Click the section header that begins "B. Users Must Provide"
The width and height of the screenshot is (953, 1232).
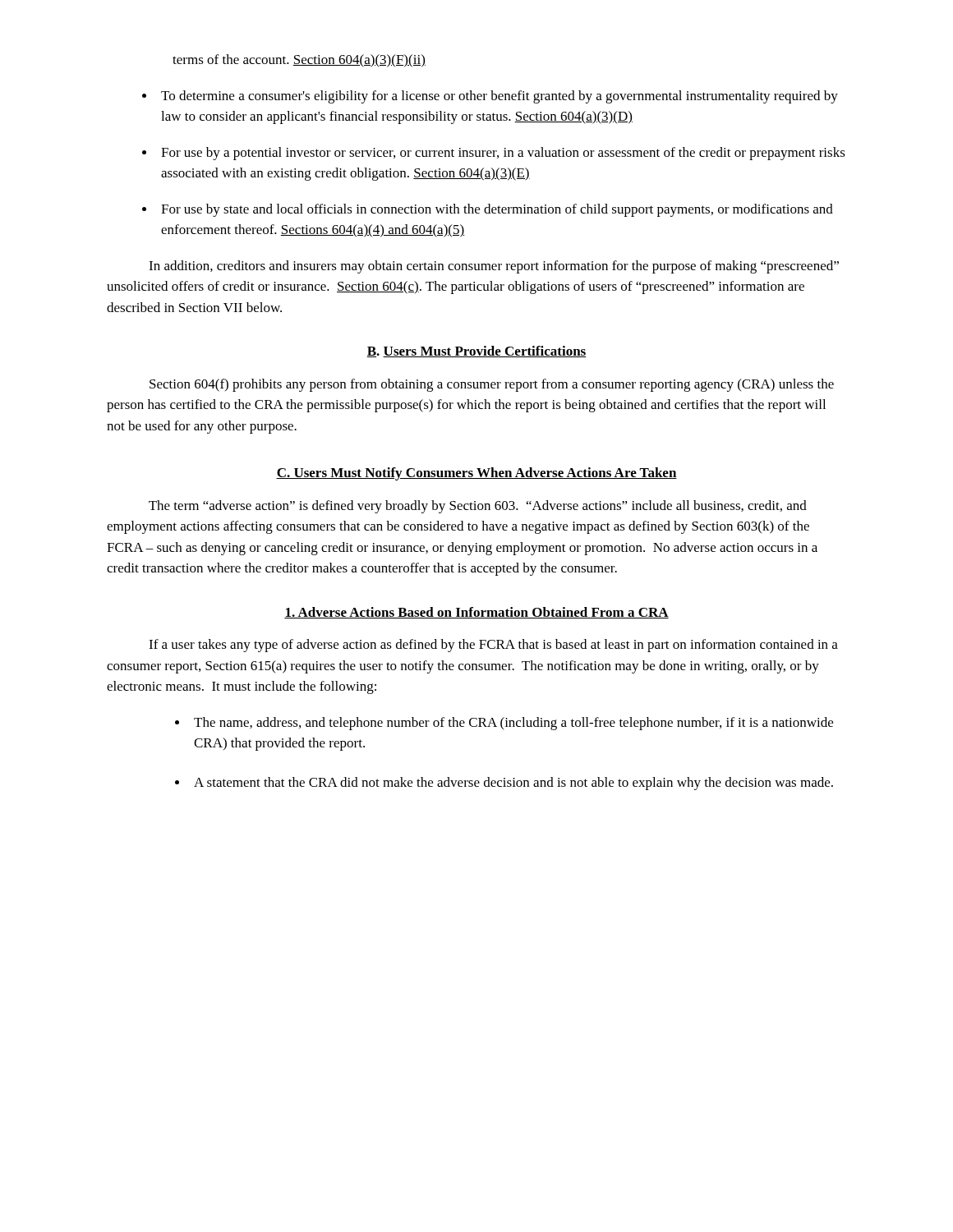[476, 351]
